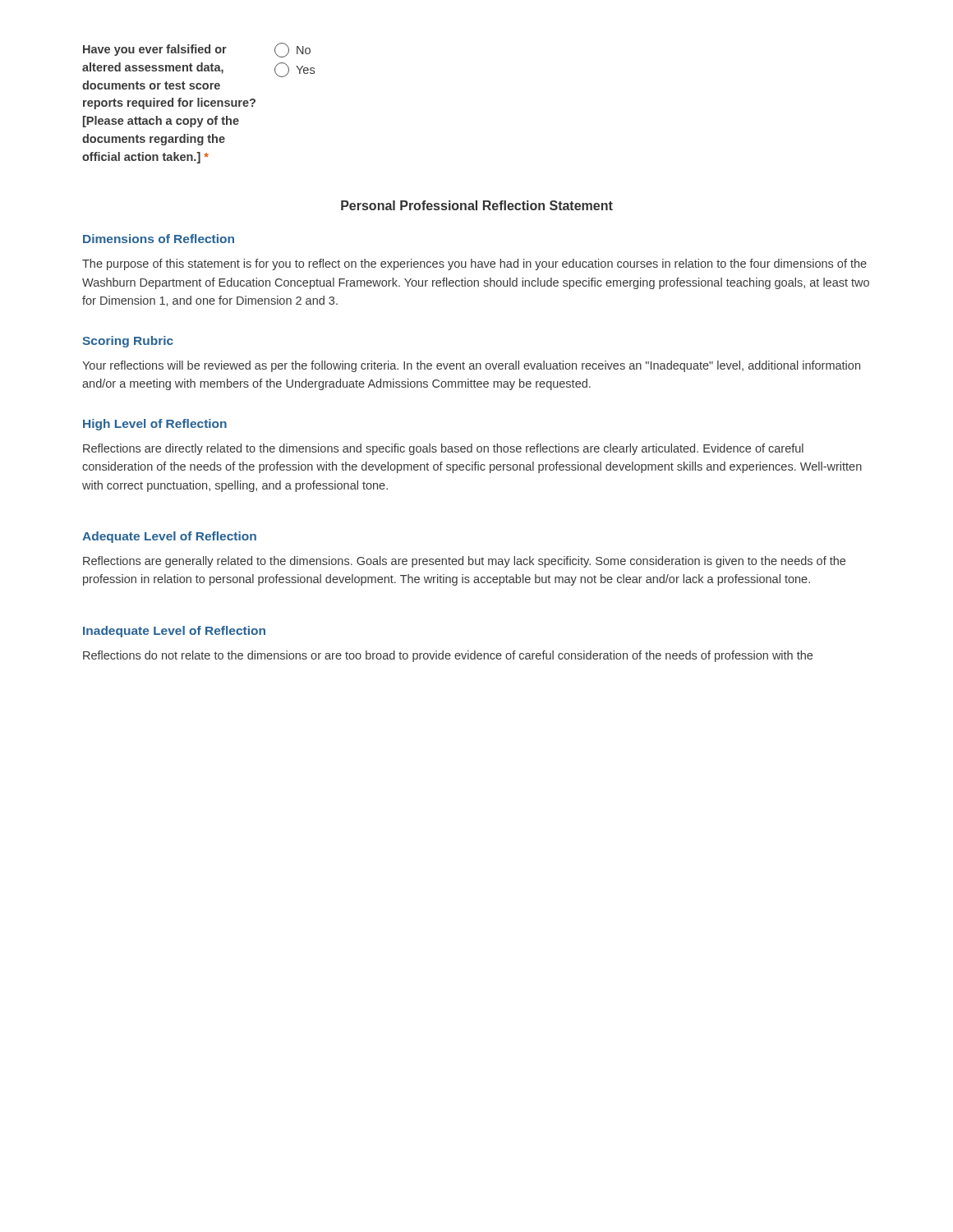This screenshot has height=1232, width=953.
Task: Click on the text block that reads "The purpose of this statement is for"
Action: [x=476, y=282]
